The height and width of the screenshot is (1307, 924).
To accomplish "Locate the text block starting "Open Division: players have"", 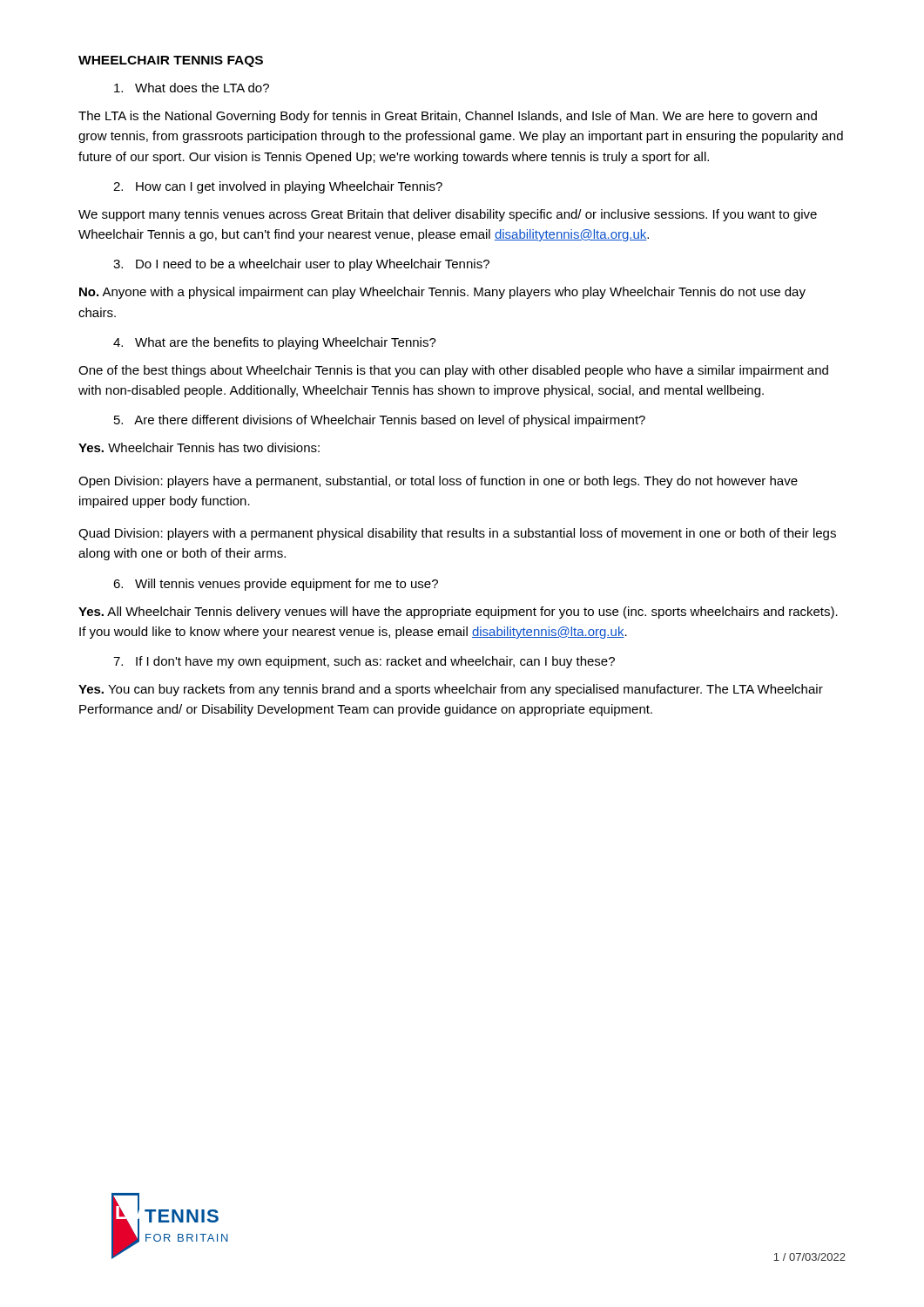I will click(x=438, y=490).
